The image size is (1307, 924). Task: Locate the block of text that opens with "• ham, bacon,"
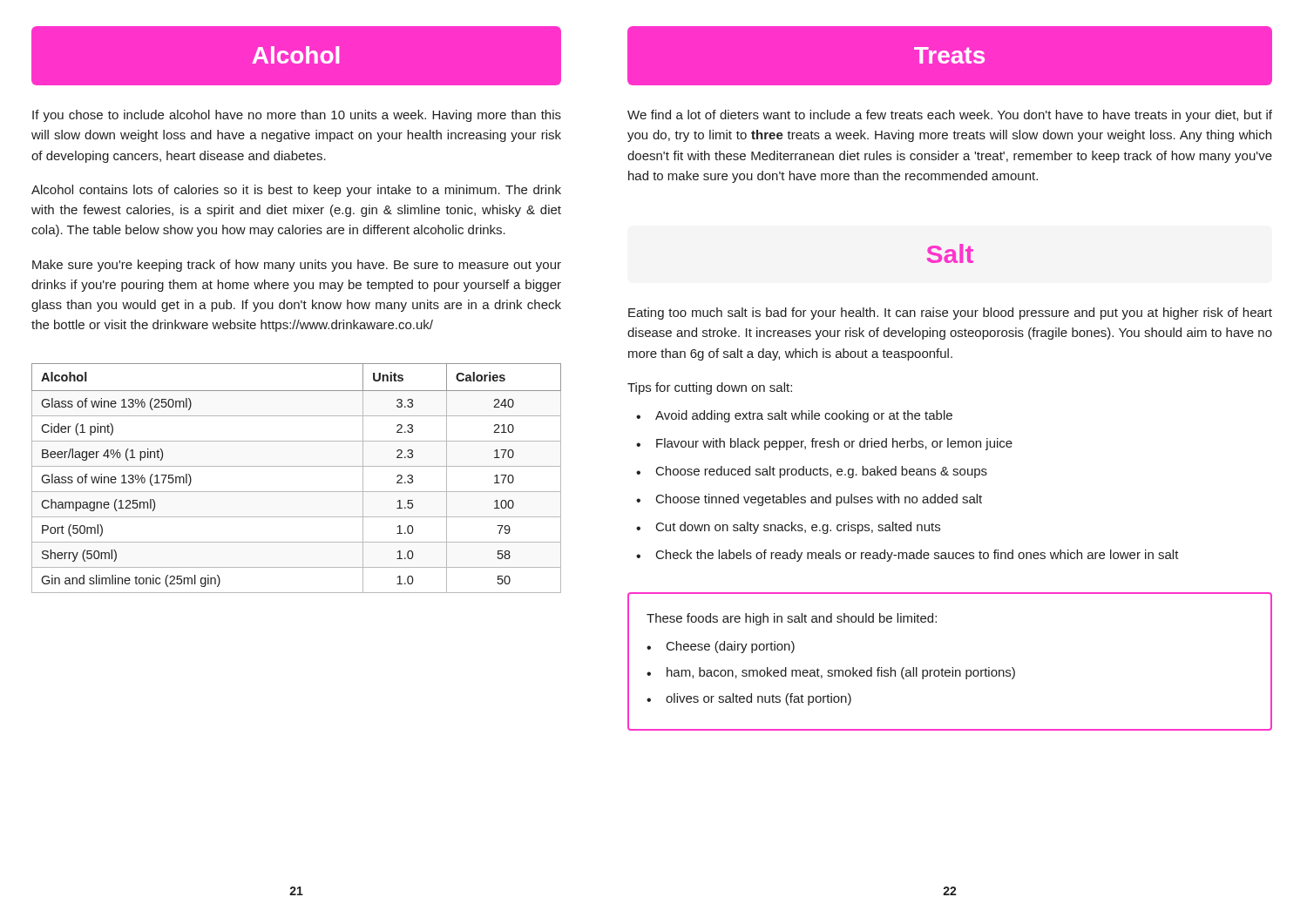[831, 674]
